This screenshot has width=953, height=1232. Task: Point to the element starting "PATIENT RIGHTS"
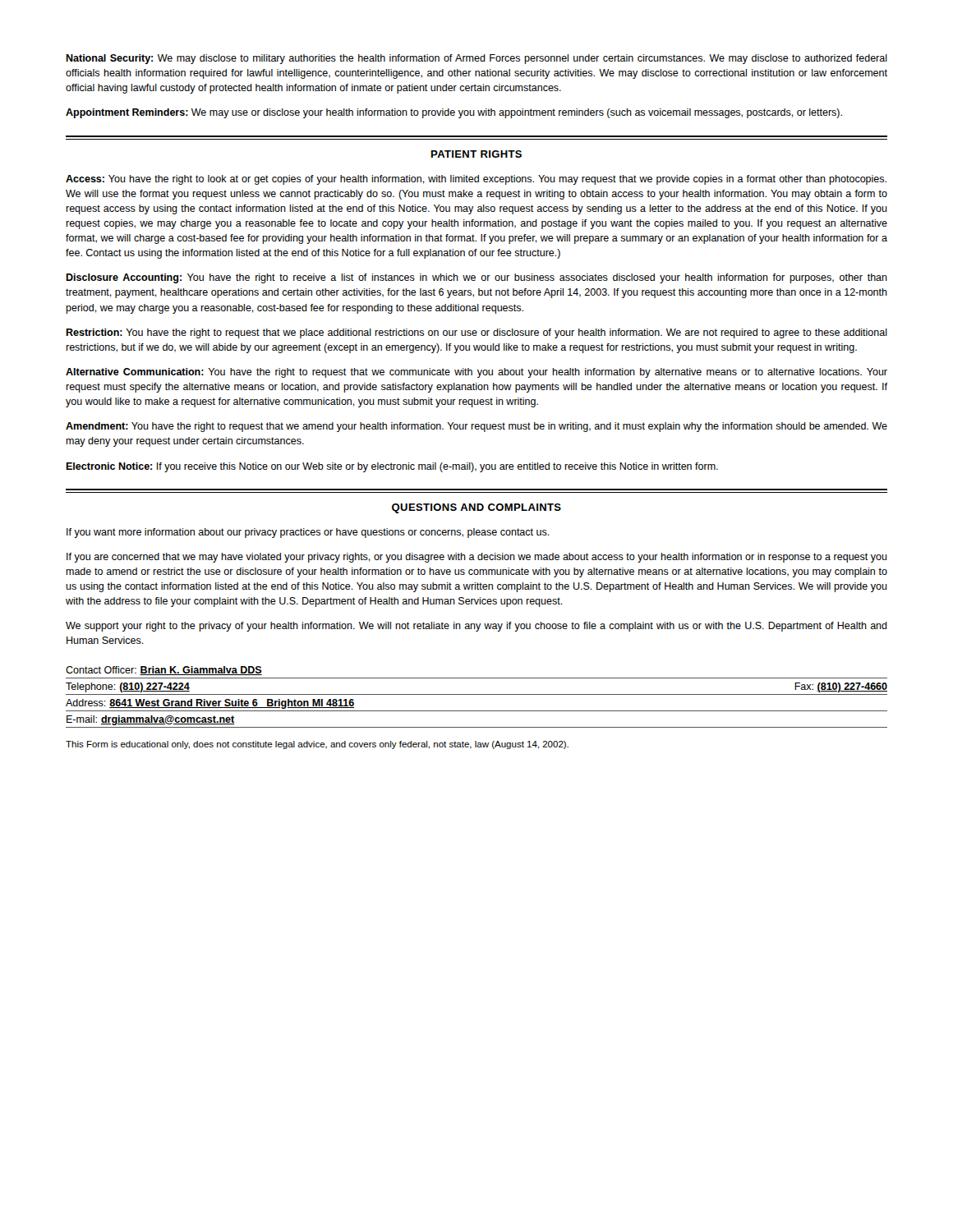pos(476,154)
